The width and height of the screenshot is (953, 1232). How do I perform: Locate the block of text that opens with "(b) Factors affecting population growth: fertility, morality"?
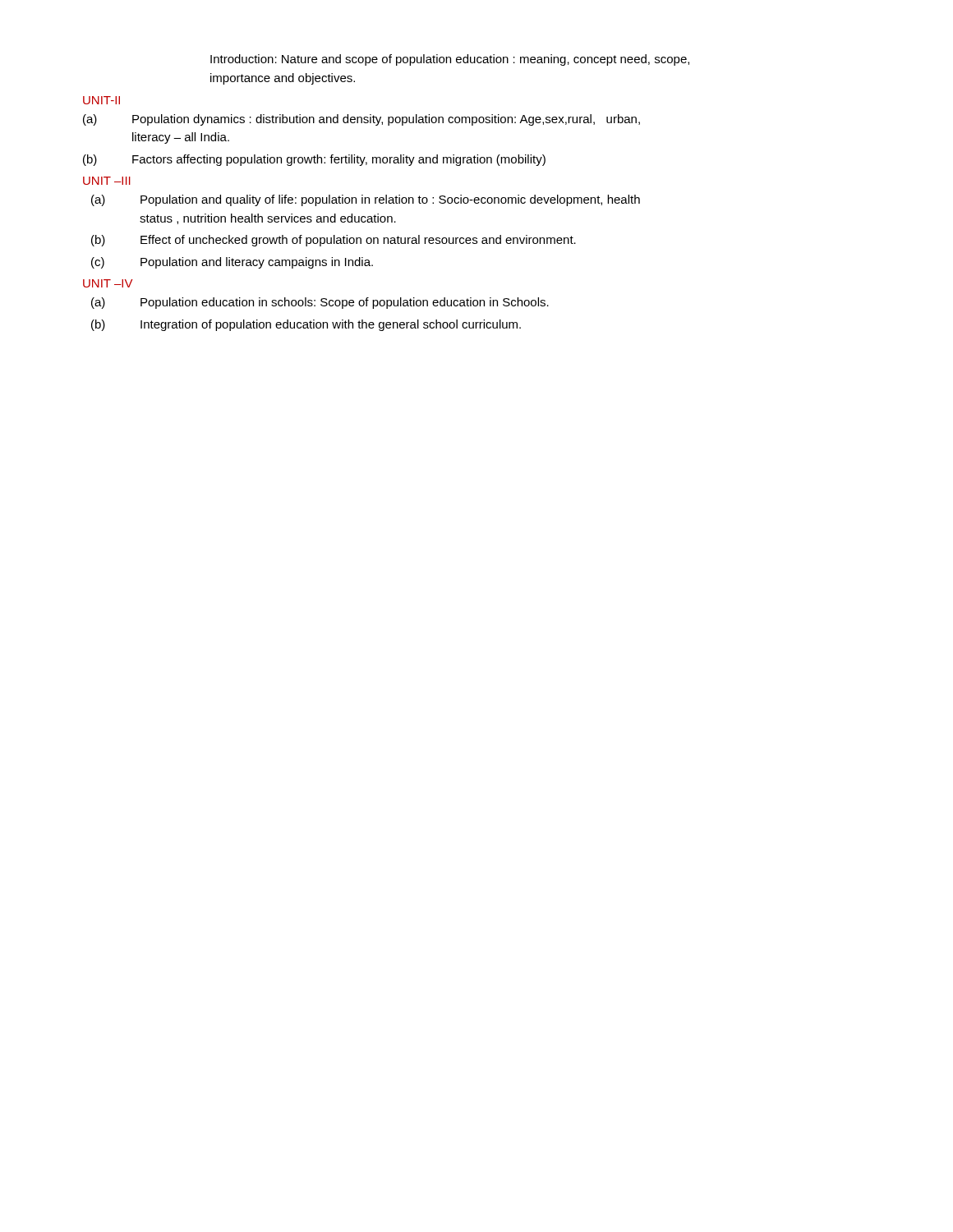point(485,159)
